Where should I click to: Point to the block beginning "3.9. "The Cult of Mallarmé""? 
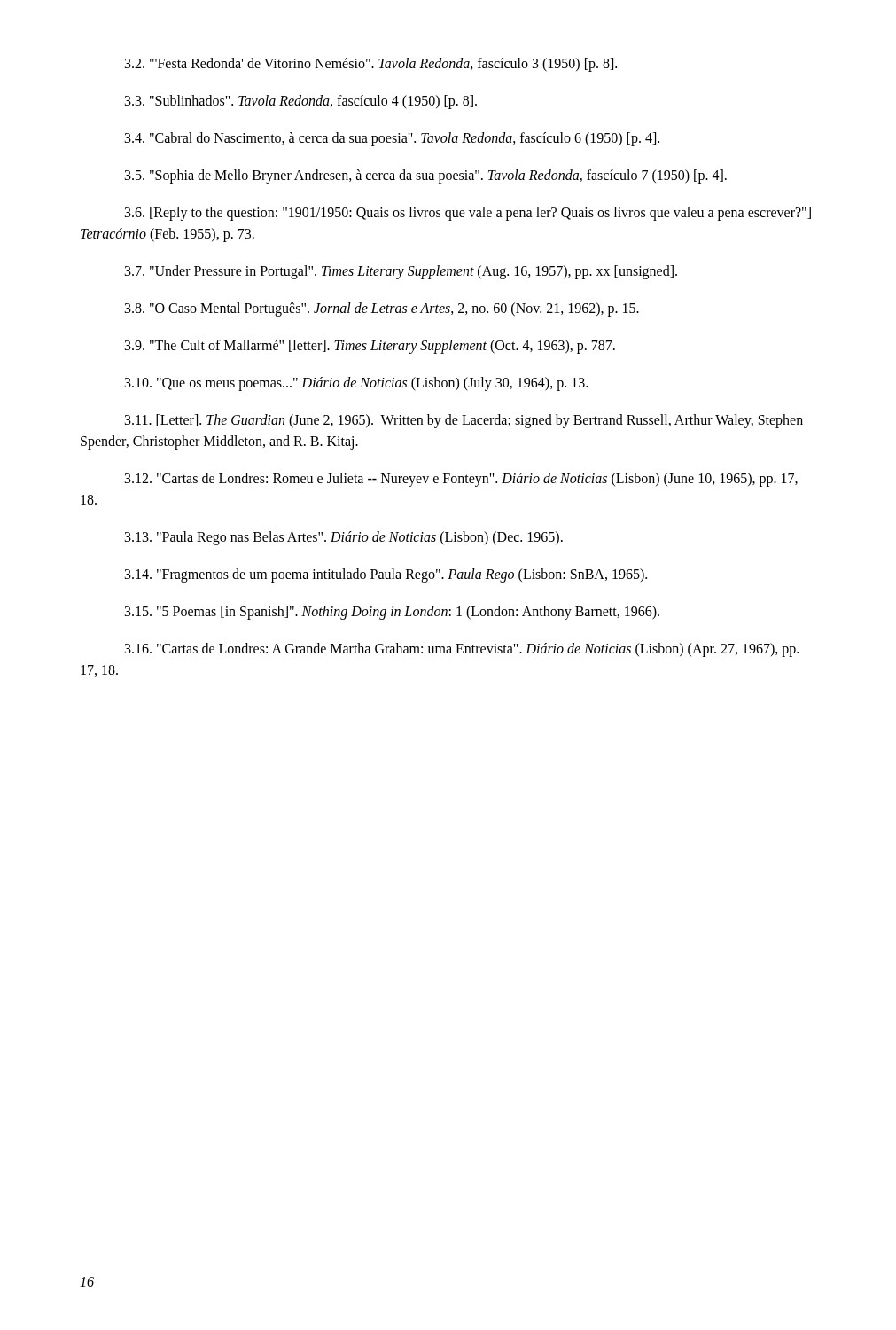[x=370, y=345]
